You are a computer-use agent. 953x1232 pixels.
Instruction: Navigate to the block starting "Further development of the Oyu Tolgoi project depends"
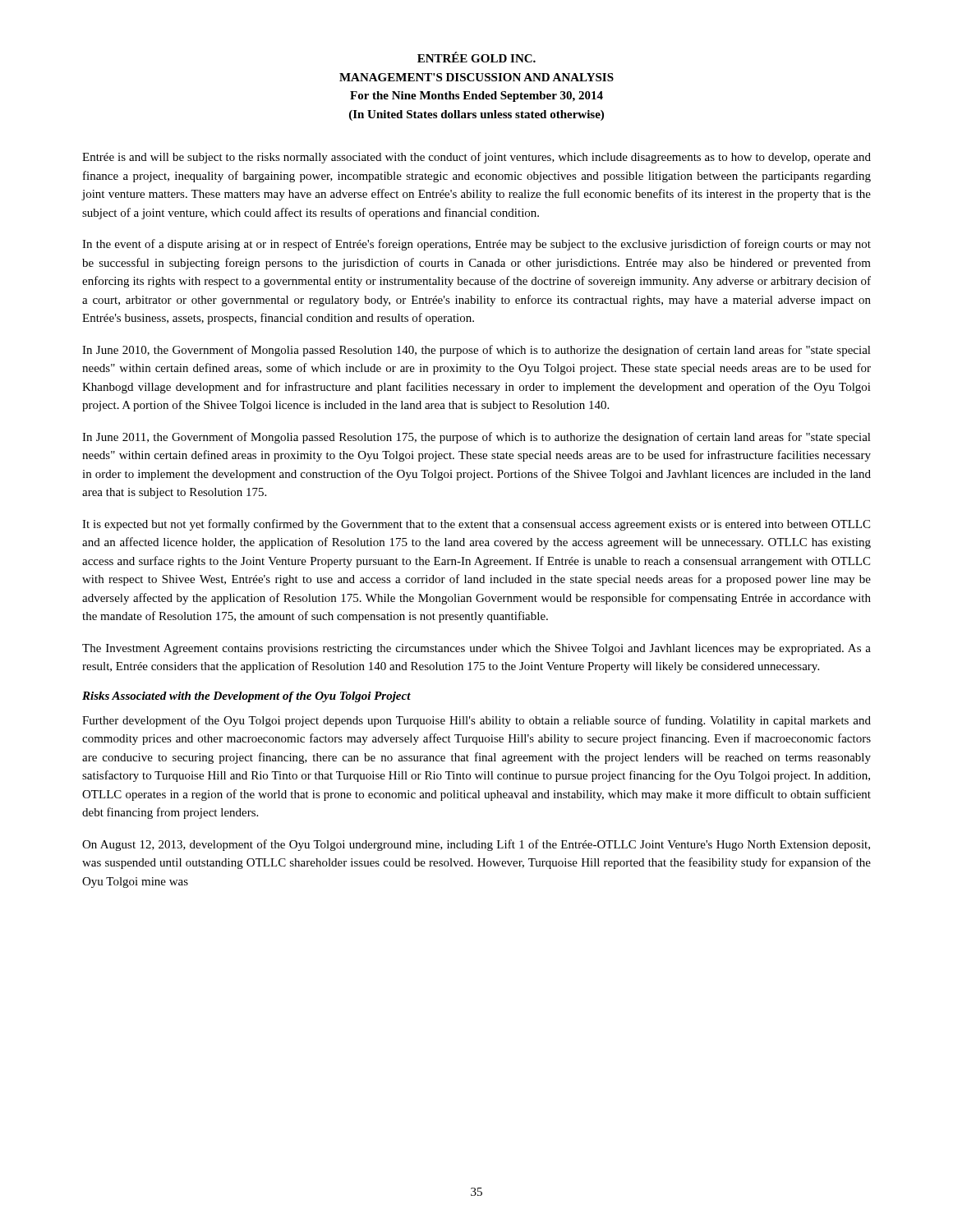coord(476,766)
